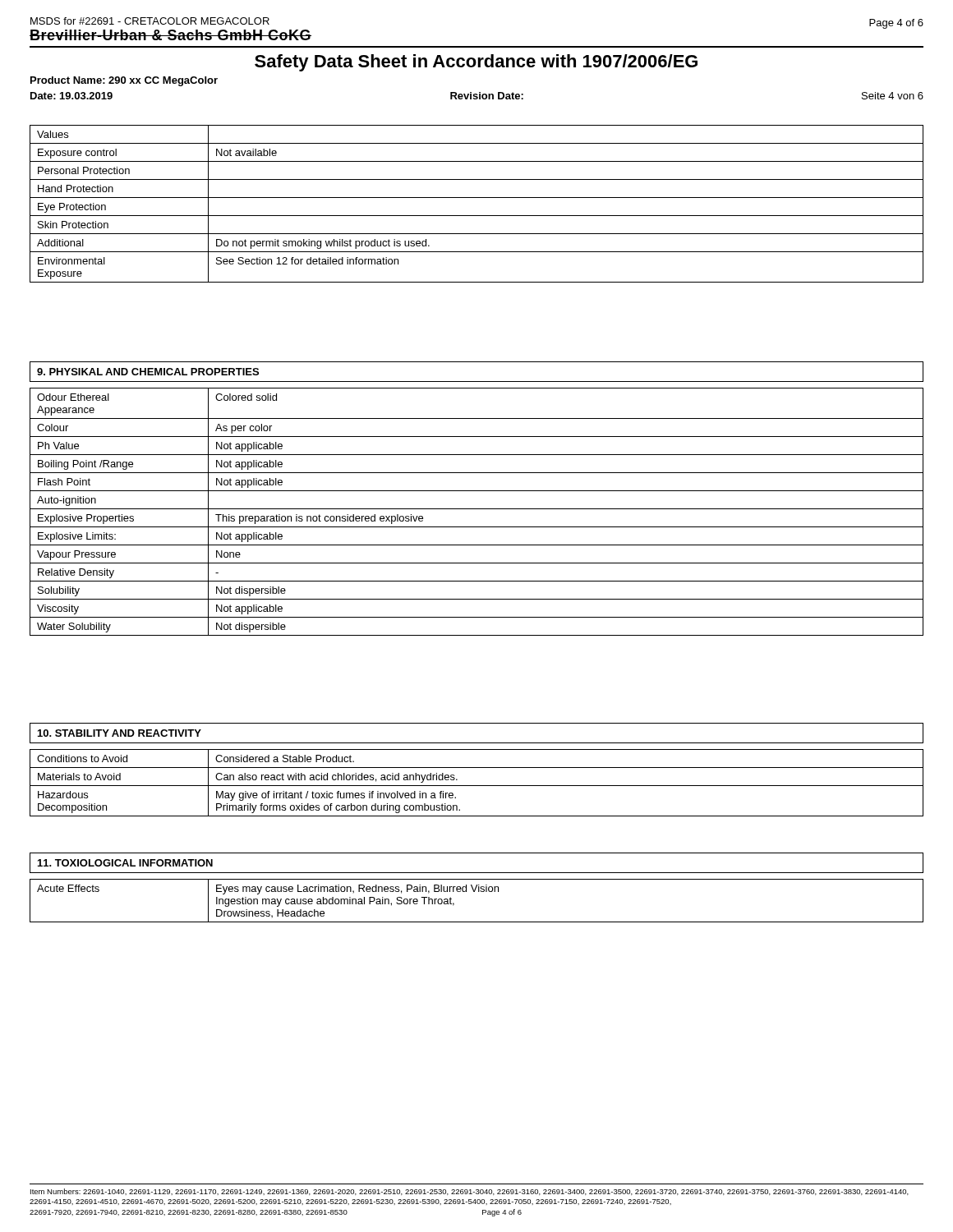Click on the section header containing "10. STABILITY AND"

click(476, 733)
